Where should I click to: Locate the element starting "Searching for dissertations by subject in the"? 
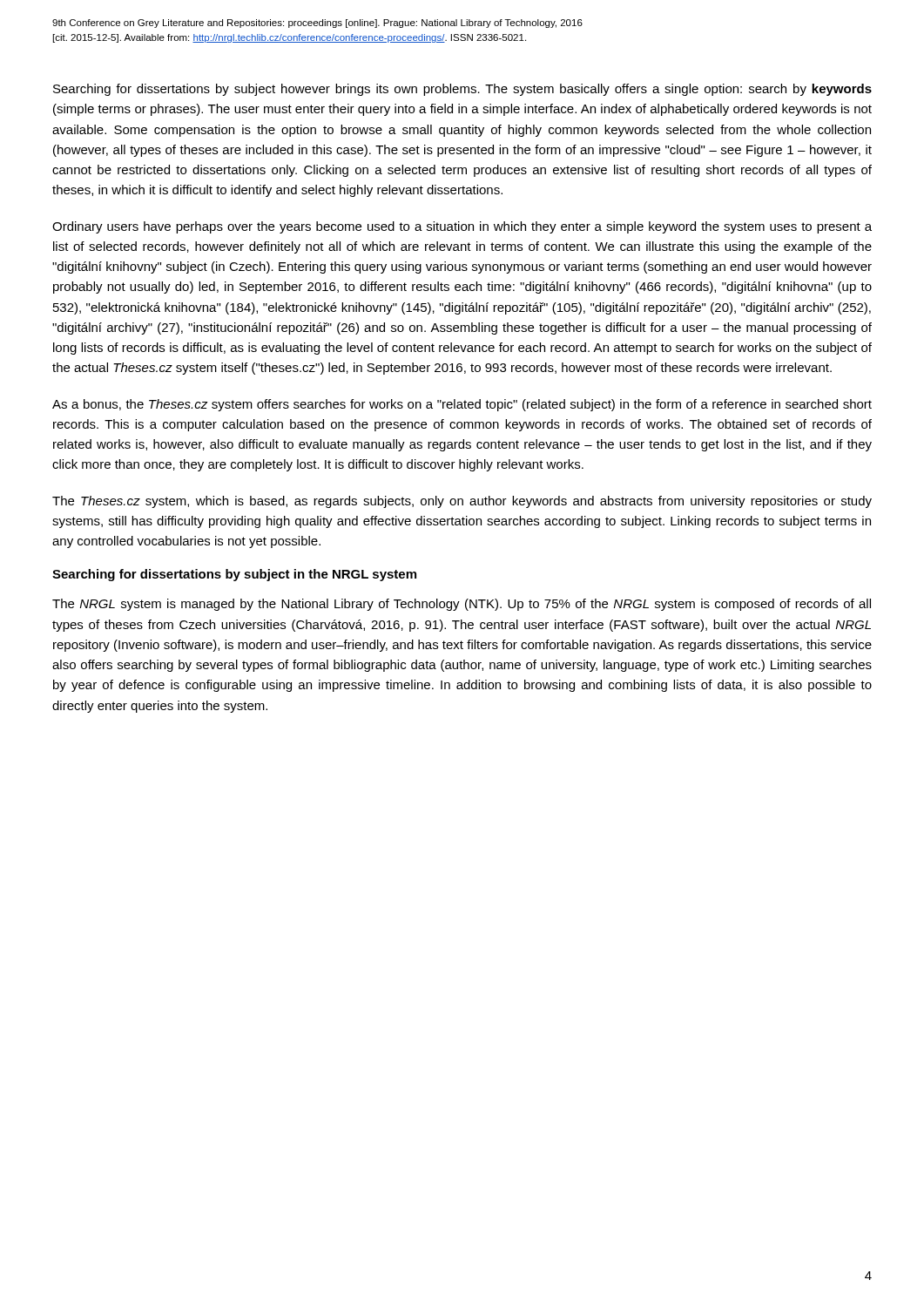pyautogui.click(x=235, y=574)
